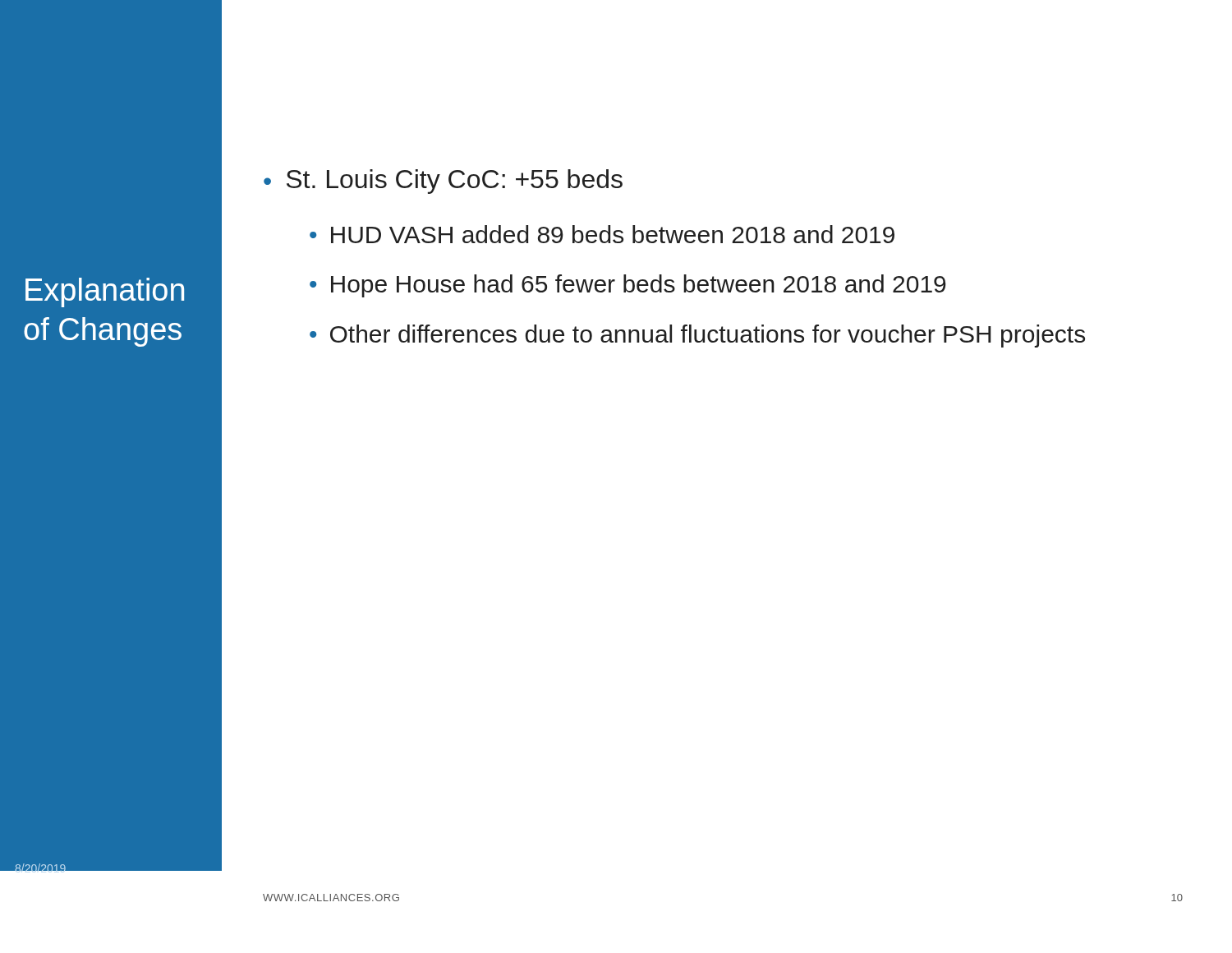Where is the passage that starts "• HUD VASH"?
This screenshot has height=953, width=1232.
coord(602,235)
